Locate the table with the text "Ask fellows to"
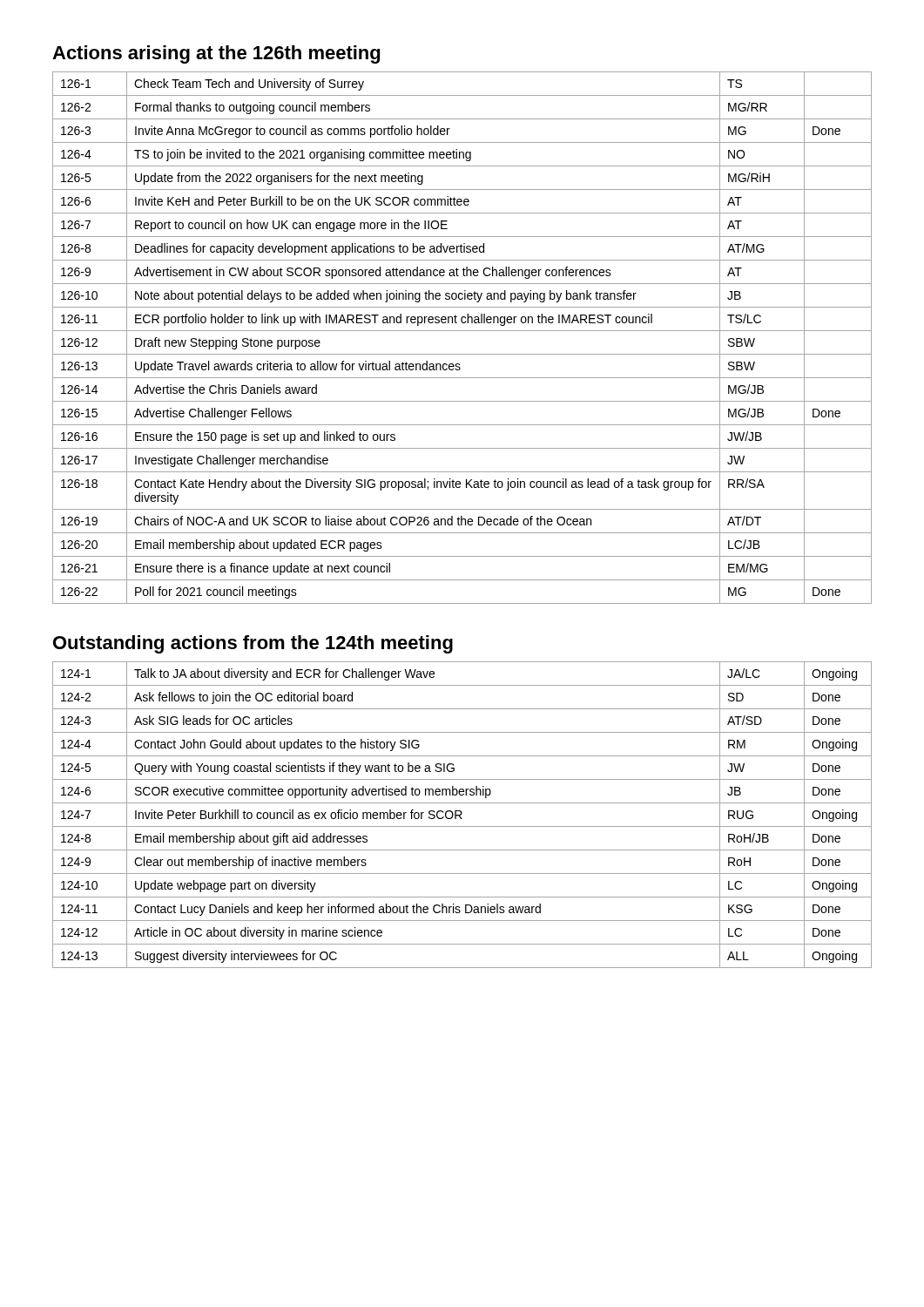 (462, 815)
